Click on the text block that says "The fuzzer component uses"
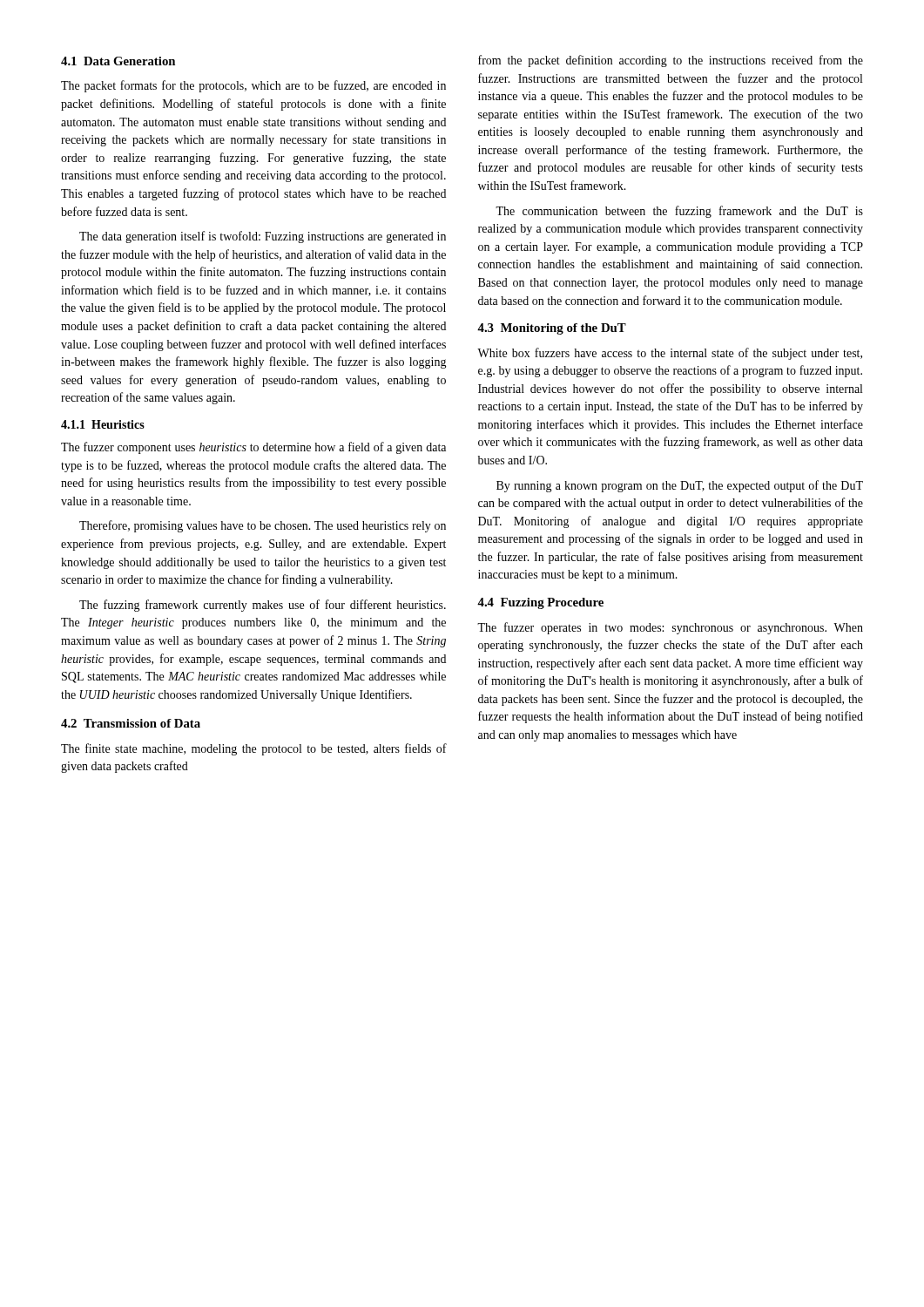 [x=254, y=572]
